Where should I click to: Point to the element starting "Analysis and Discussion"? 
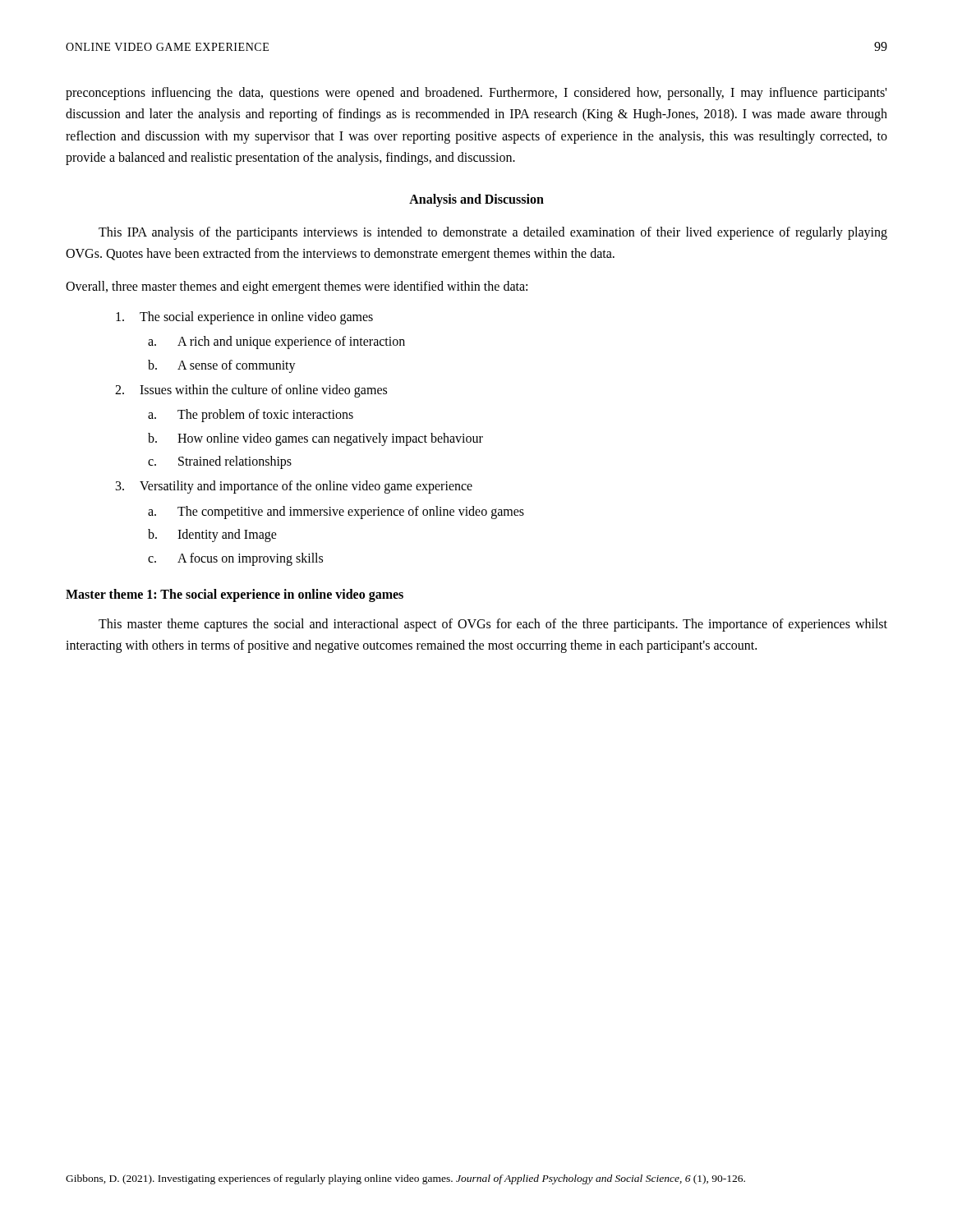[x=476, y=199]
